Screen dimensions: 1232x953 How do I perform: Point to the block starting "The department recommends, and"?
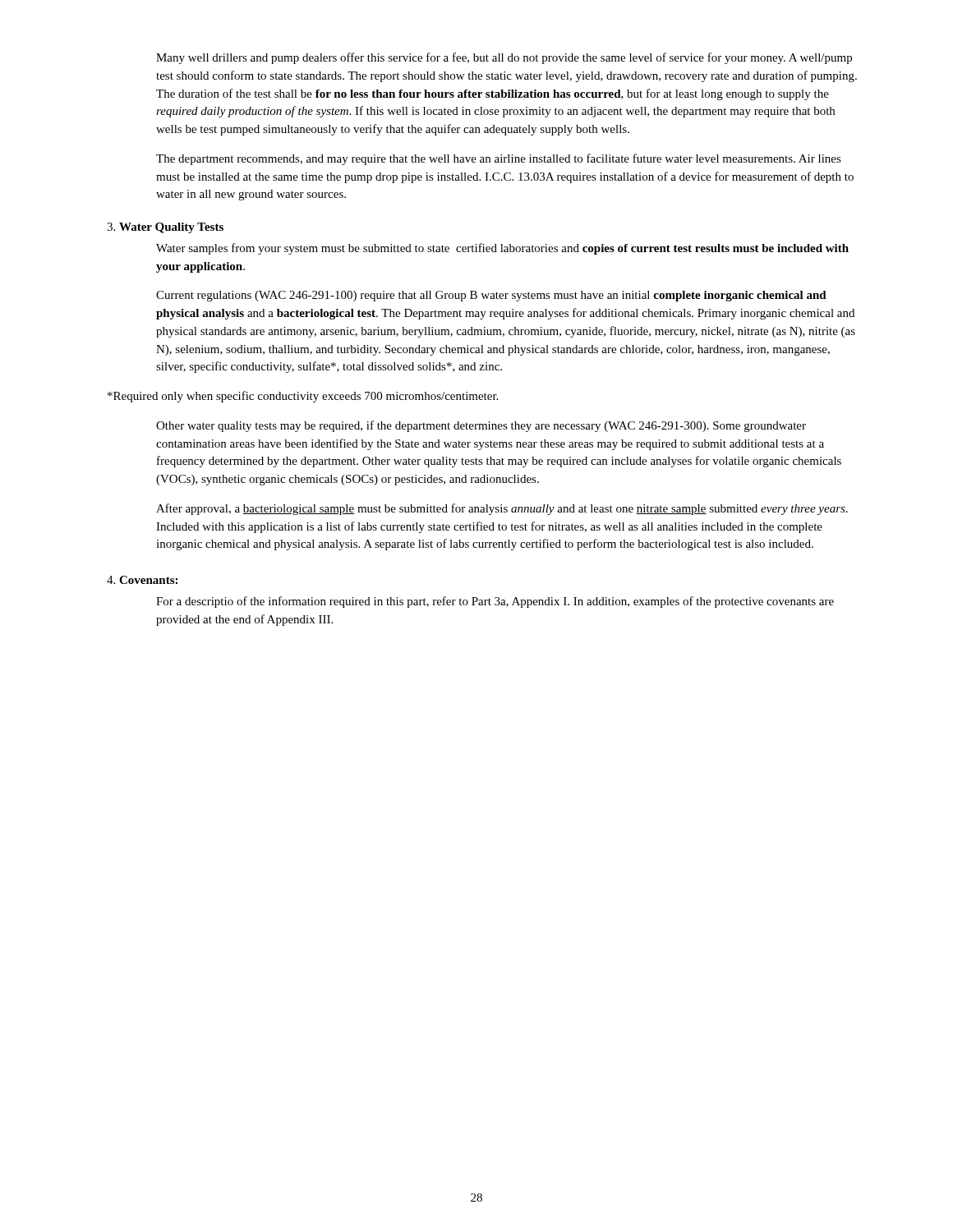tap(505, 176)
